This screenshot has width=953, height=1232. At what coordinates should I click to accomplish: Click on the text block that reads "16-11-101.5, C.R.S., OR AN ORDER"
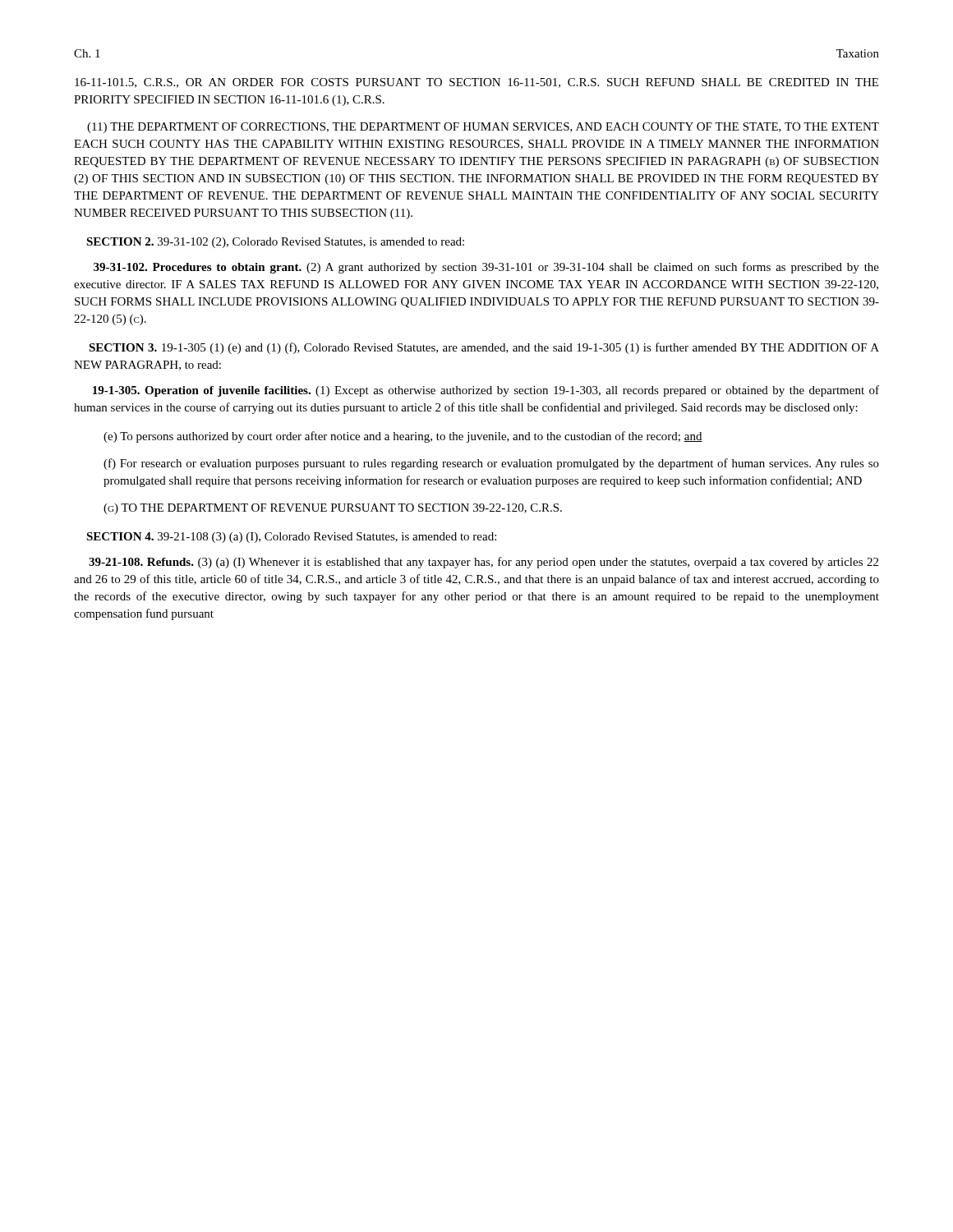coord(476,91)
